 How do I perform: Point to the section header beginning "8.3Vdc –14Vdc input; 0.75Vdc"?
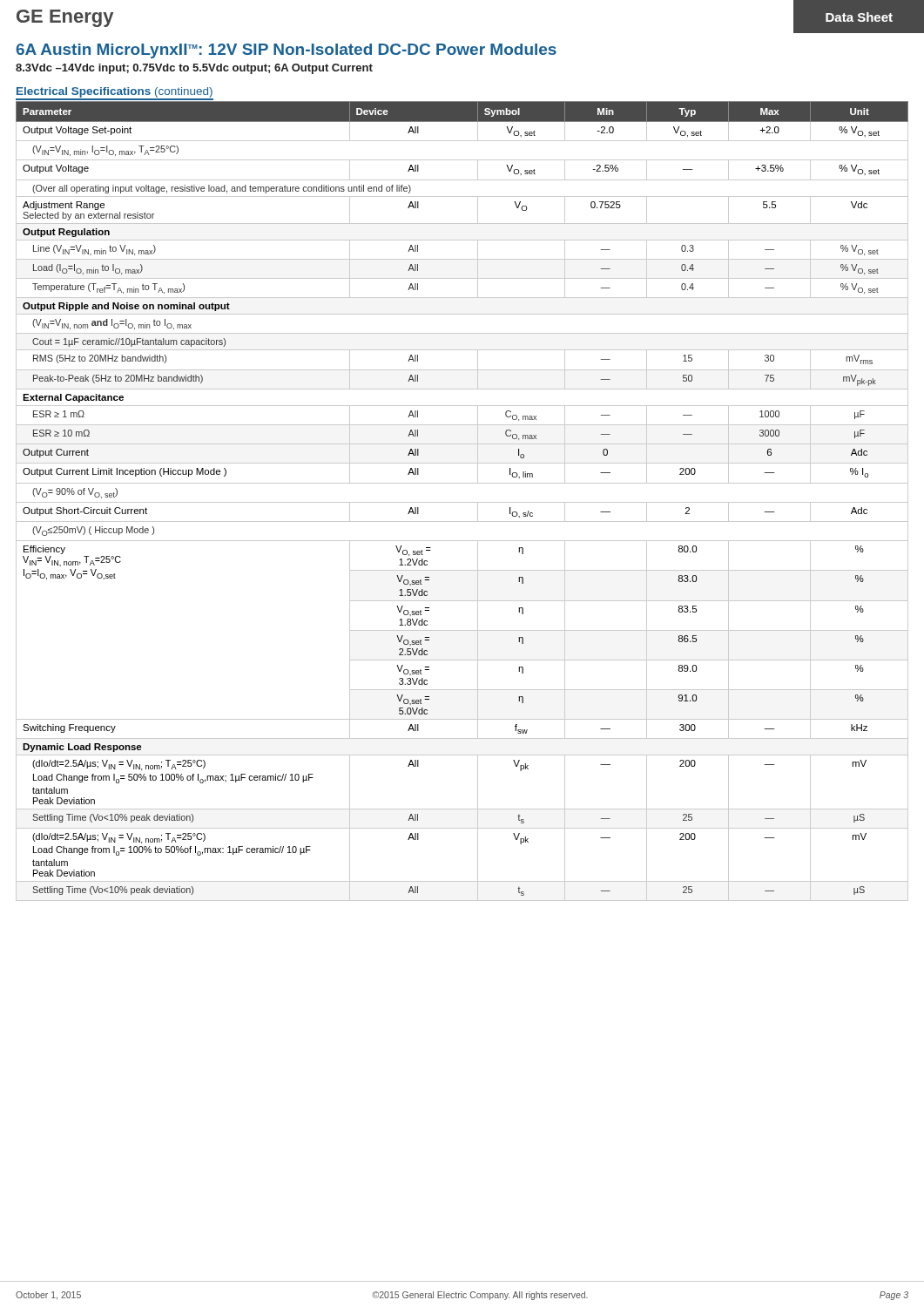click(x=194, y=68)
